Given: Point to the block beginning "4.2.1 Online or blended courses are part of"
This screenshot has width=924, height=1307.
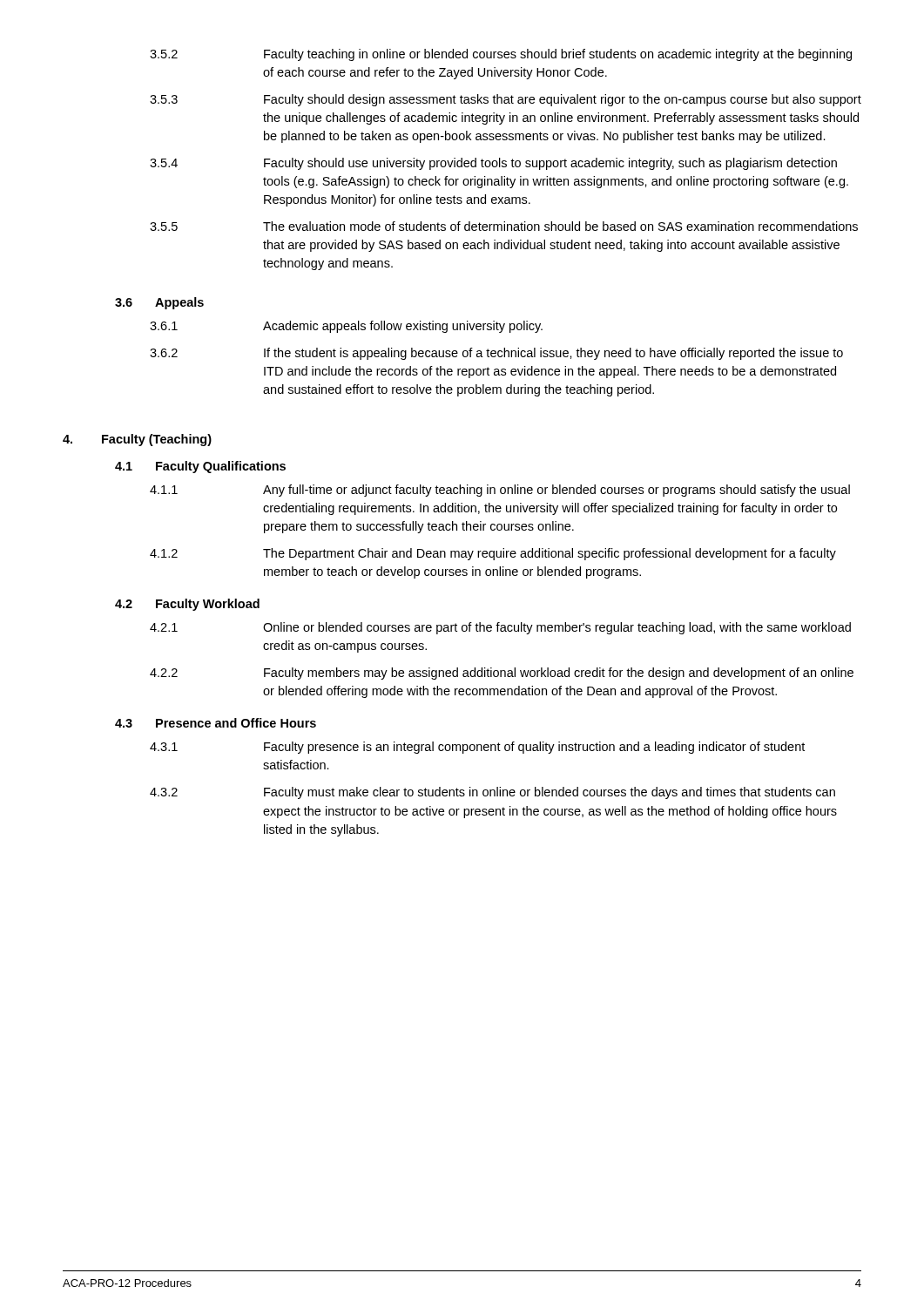Looking at the screenshot, I should click(x=462, y=637).
